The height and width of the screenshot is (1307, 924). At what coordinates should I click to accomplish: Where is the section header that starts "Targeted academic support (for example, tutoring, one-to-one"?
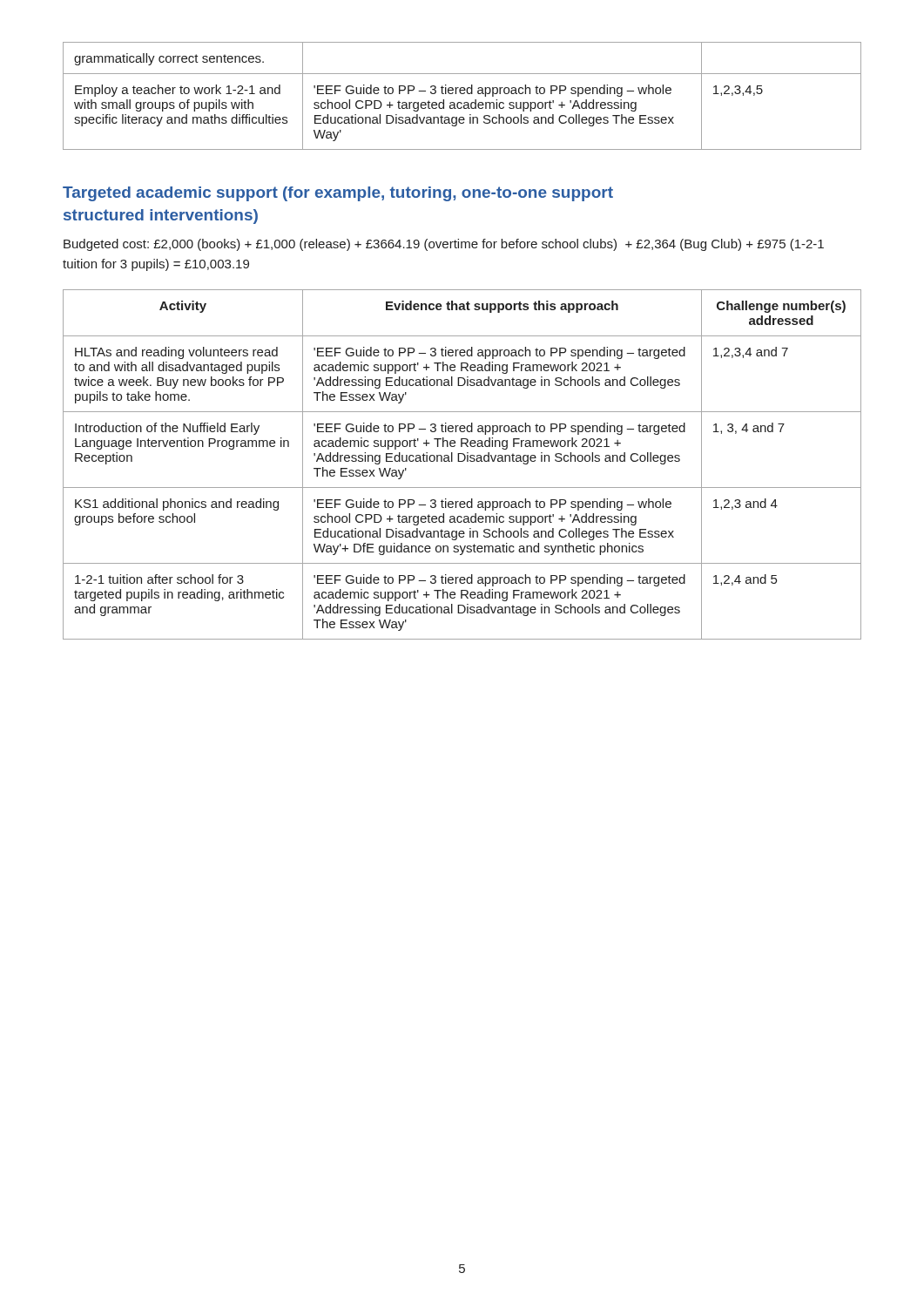[338, 203]
